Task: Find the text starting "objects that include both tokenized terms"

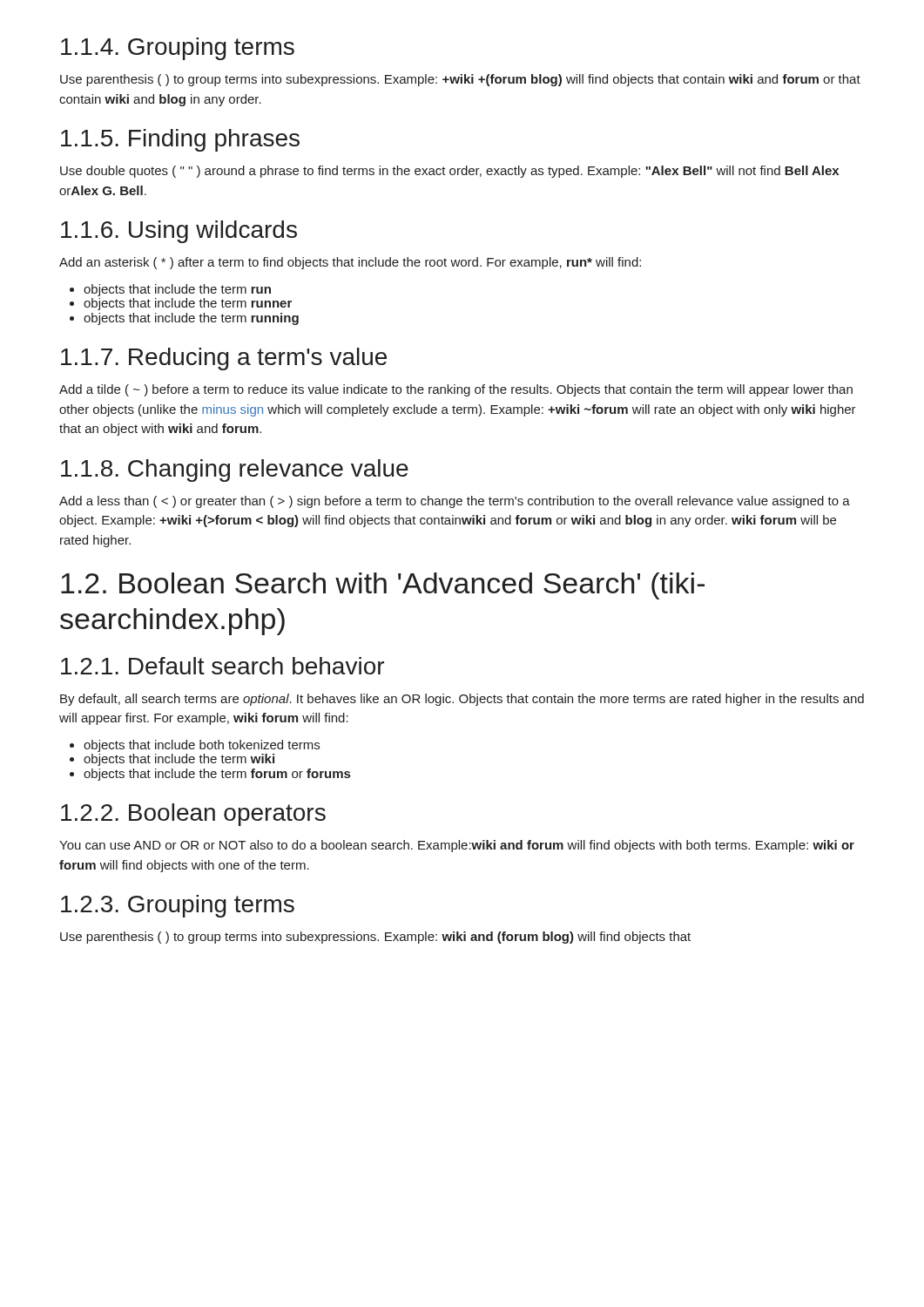Action: [195, 746]
